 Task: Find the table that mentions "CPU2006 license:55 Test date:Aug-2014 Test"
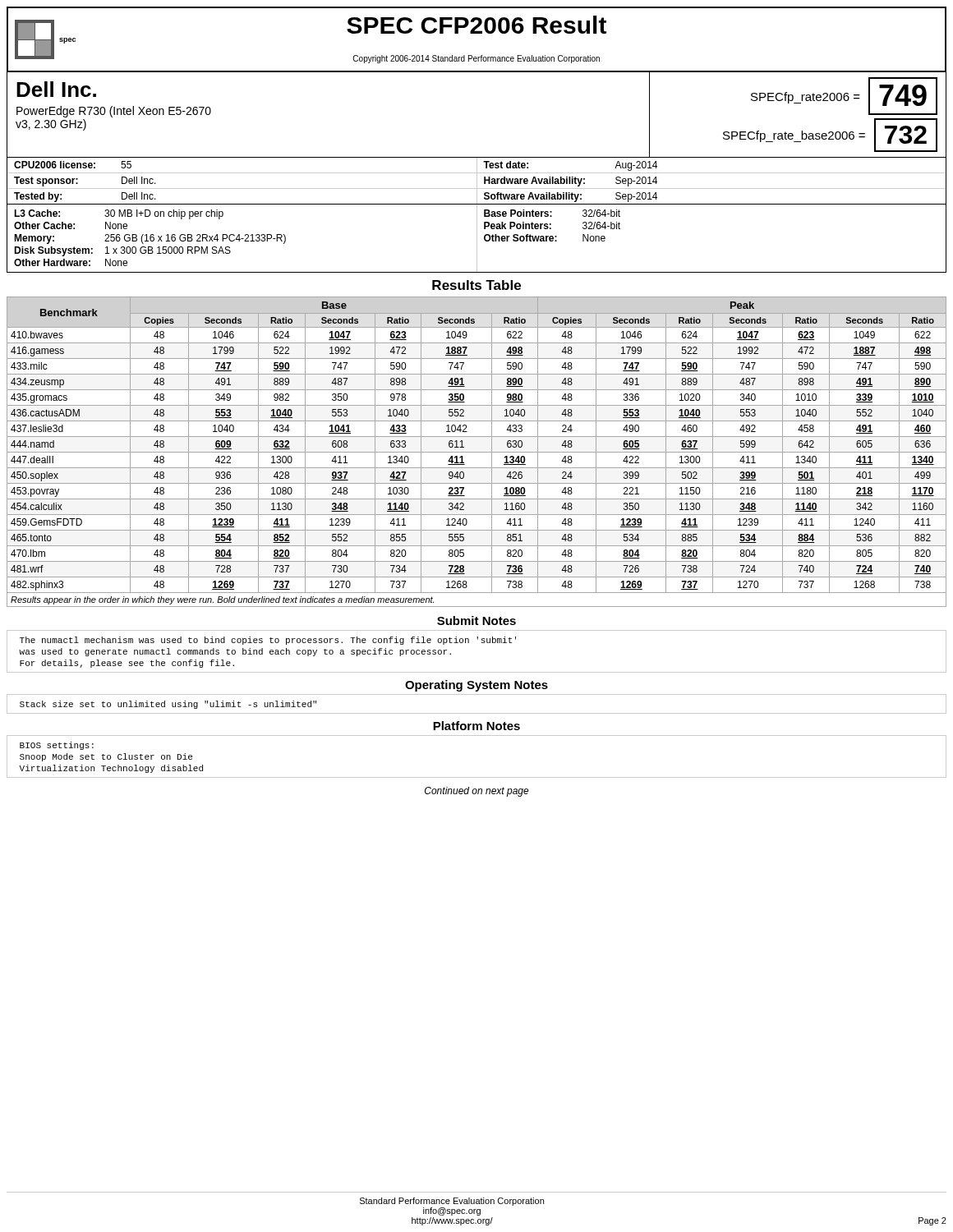[476, 181]
